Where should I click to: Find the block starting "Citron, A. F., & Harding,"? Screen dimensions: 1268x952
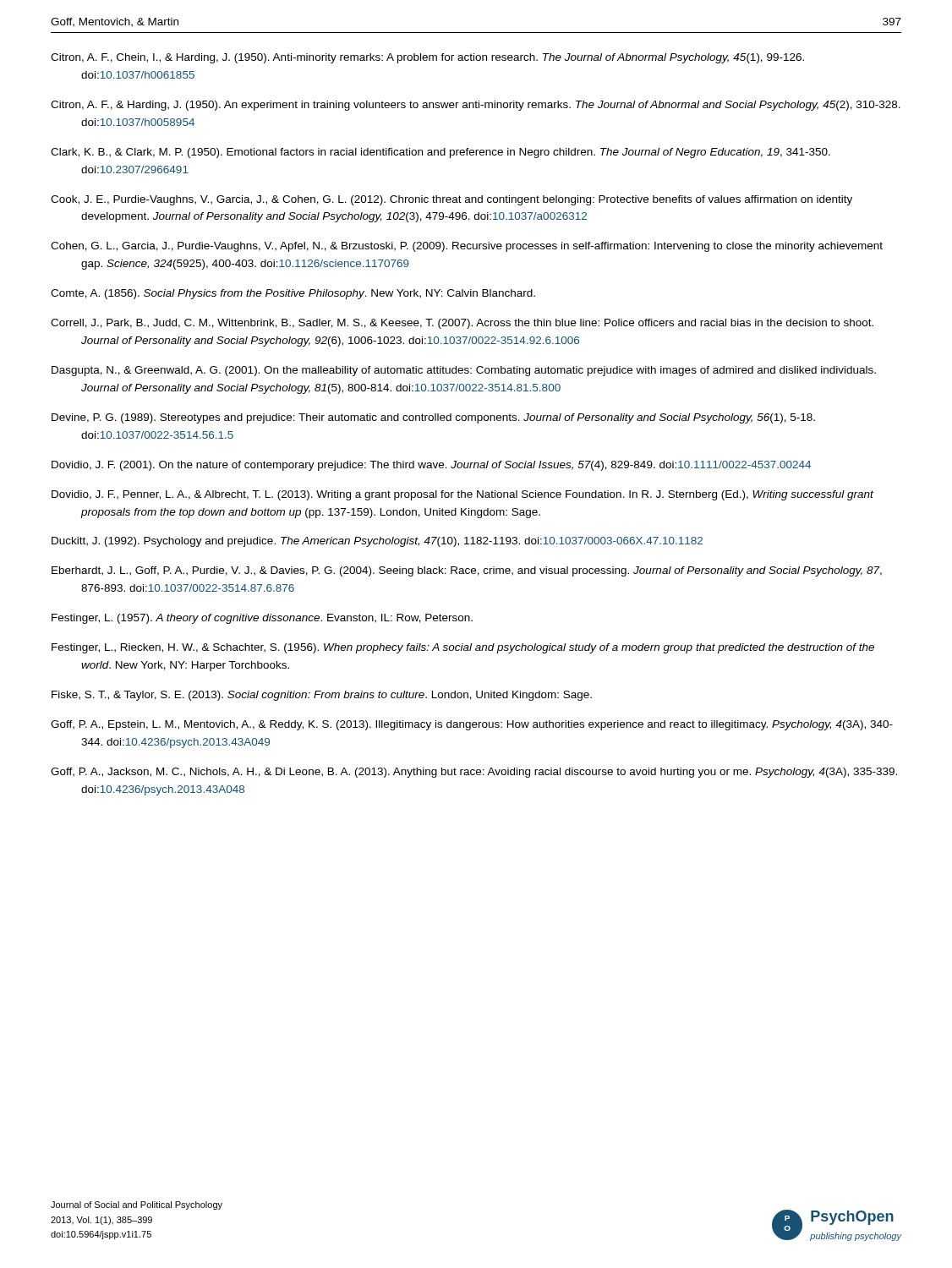[x=476, y=114]
